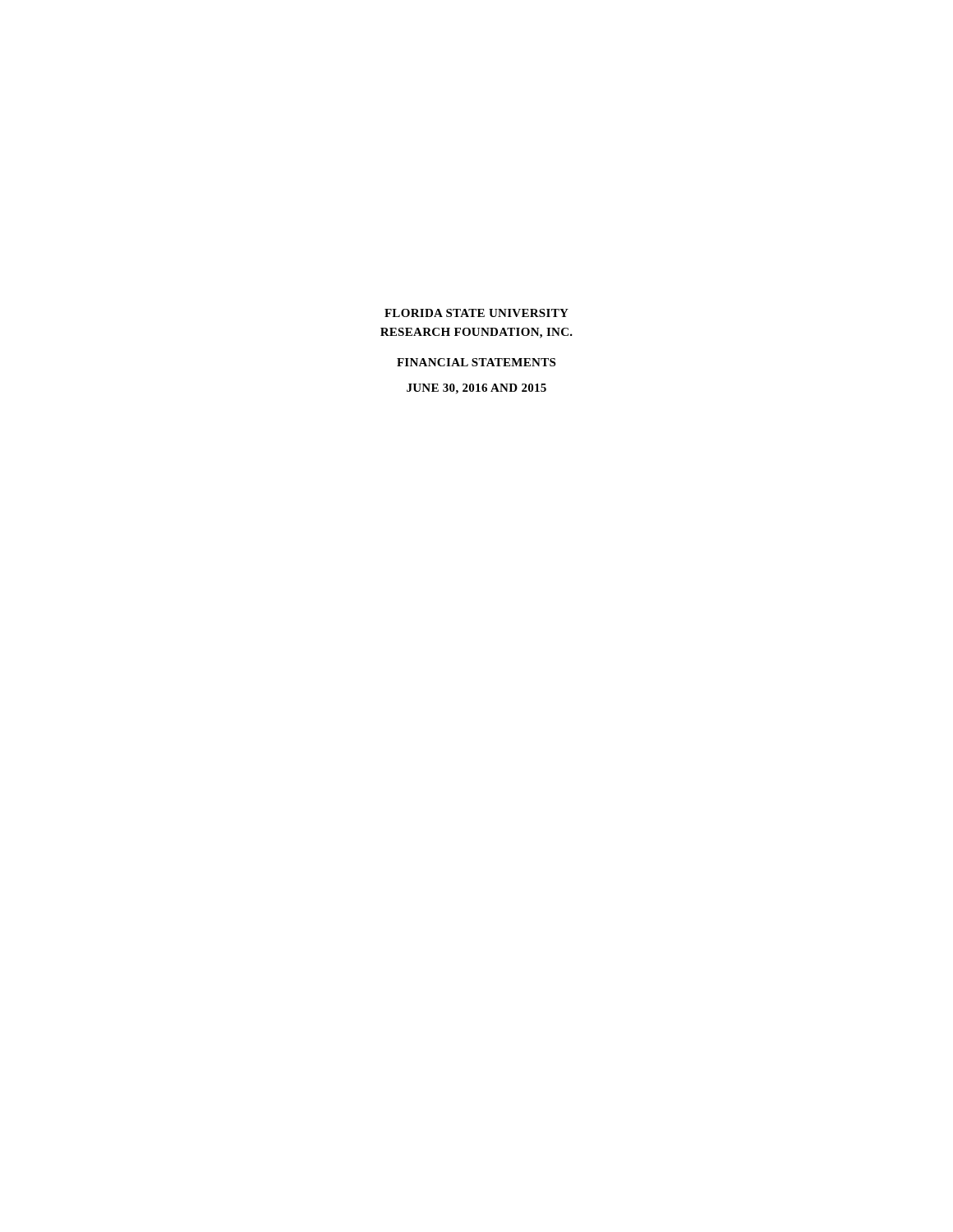
Task: Find the title that says "FINANCIAL STATEMENTS"
Action: 476,362
